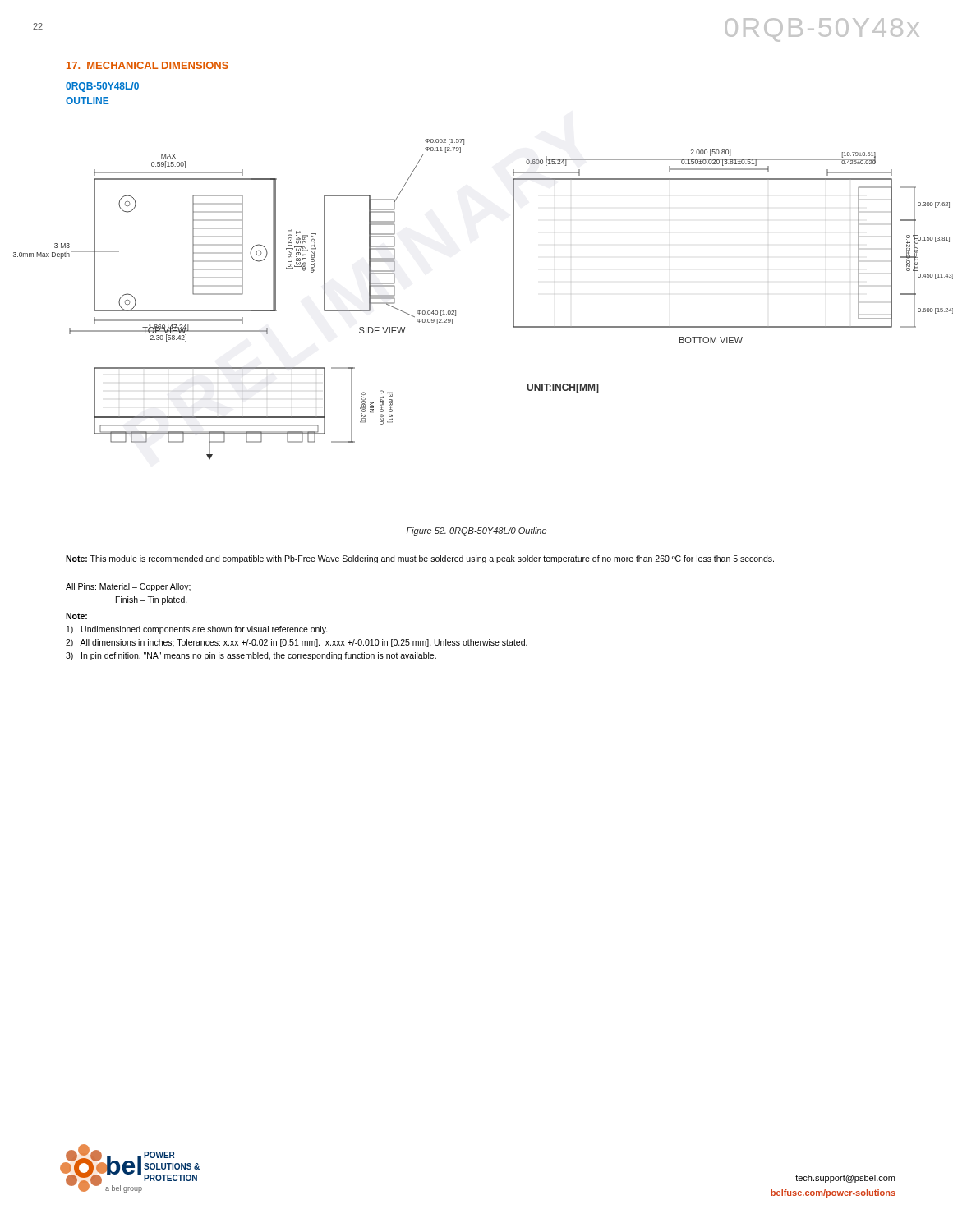
Task: Select the text block starting "1) Undimensioned components are"
Action: (197, 629)
